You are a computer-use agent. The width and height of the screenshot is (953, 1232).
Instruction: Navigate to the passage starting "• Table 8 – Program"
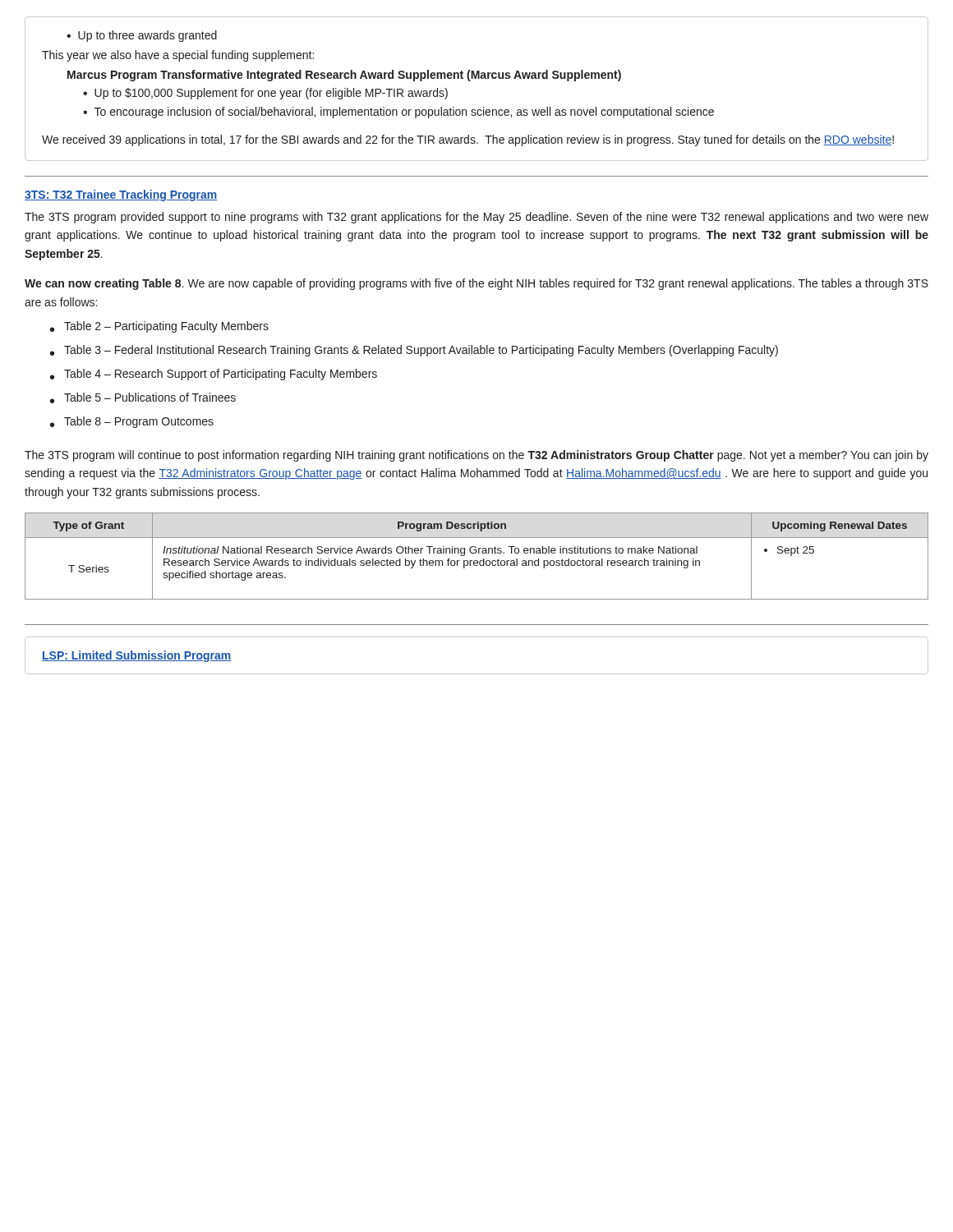pos(131,425)
